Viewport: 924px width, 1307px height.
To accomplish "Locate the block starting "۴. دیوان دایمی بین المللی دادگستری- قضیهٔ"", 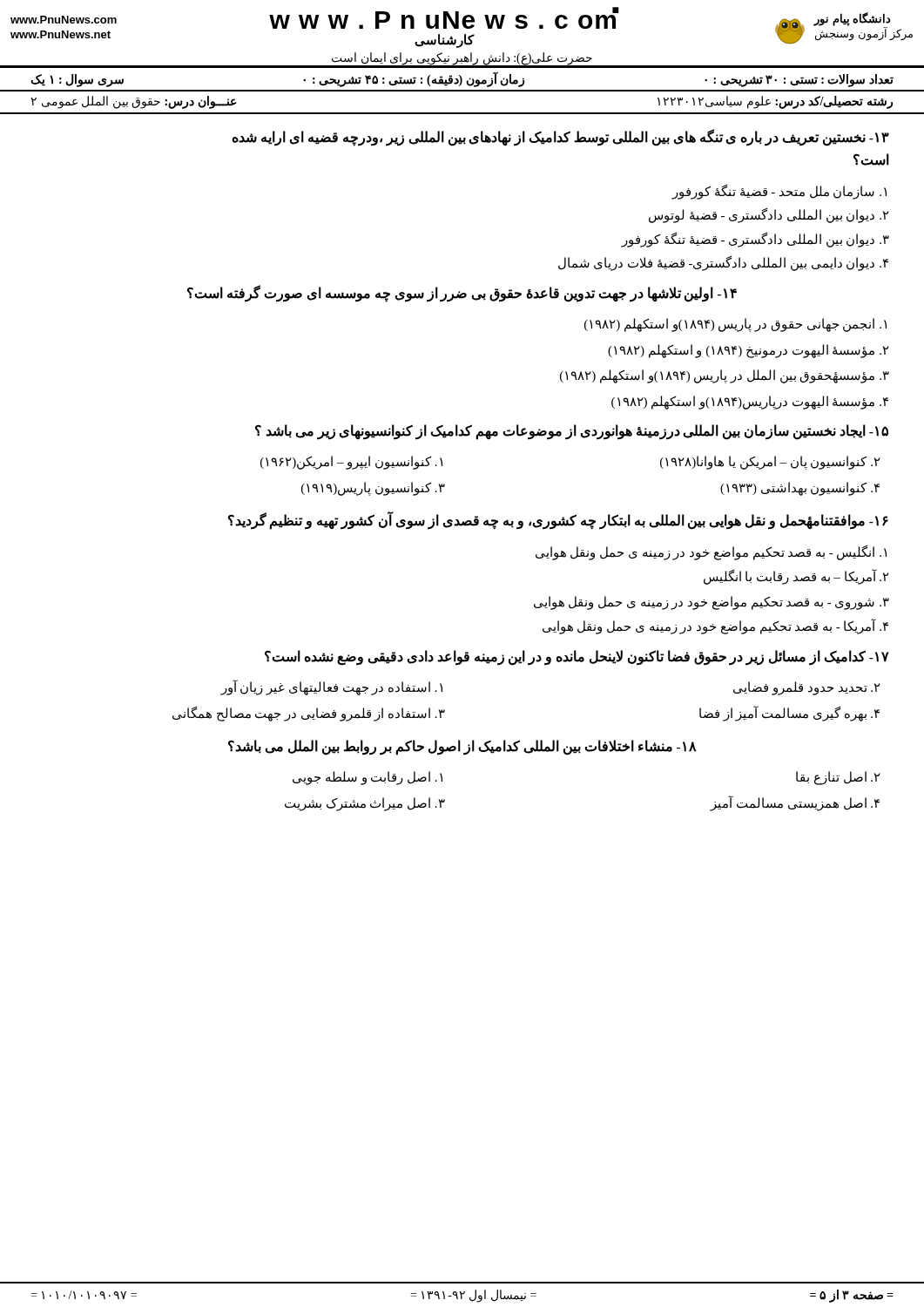I will [x=723, y=263].
